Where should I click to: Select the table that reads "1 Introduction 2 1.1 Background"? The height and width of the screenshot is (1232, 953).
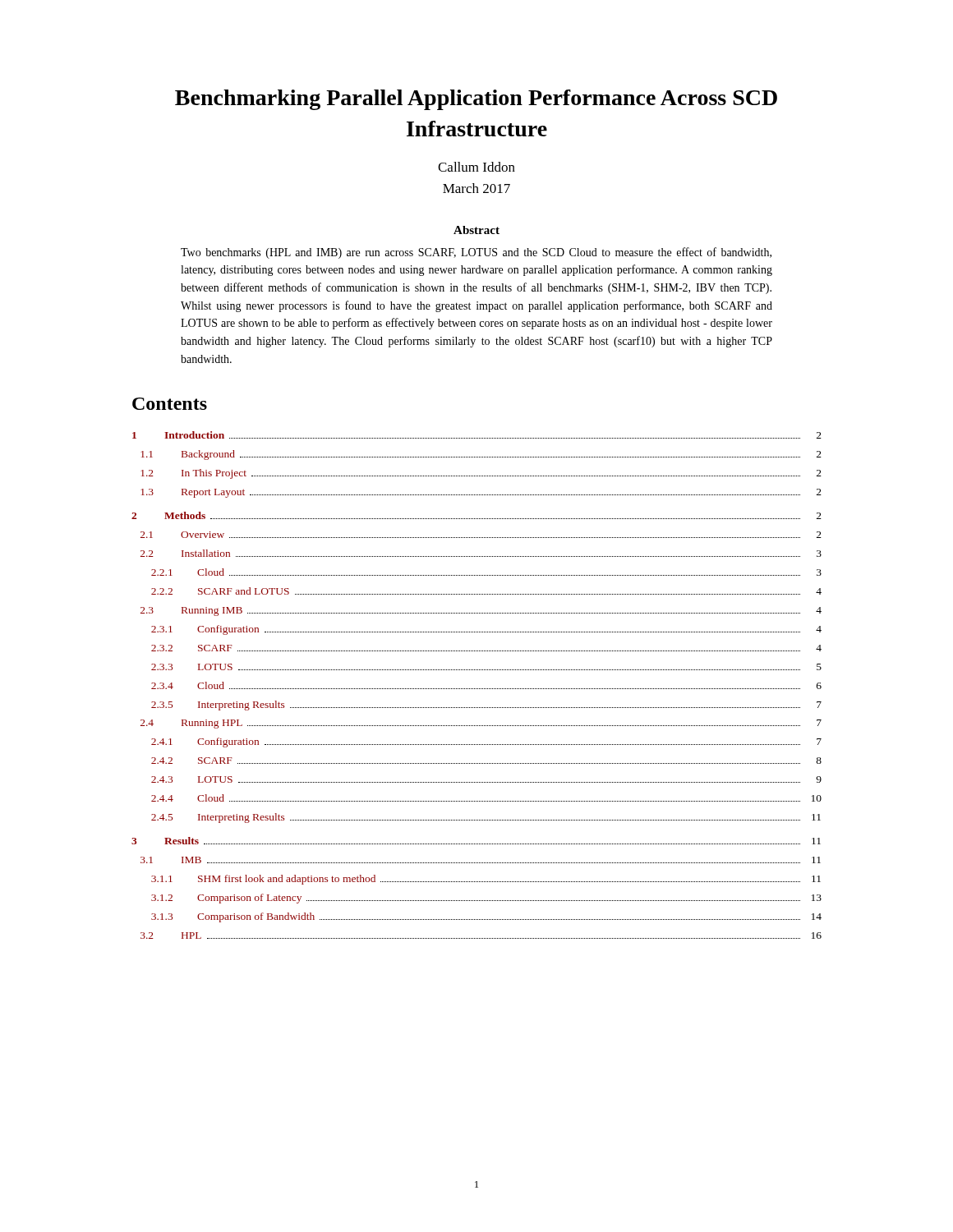(x=476, y=686)
